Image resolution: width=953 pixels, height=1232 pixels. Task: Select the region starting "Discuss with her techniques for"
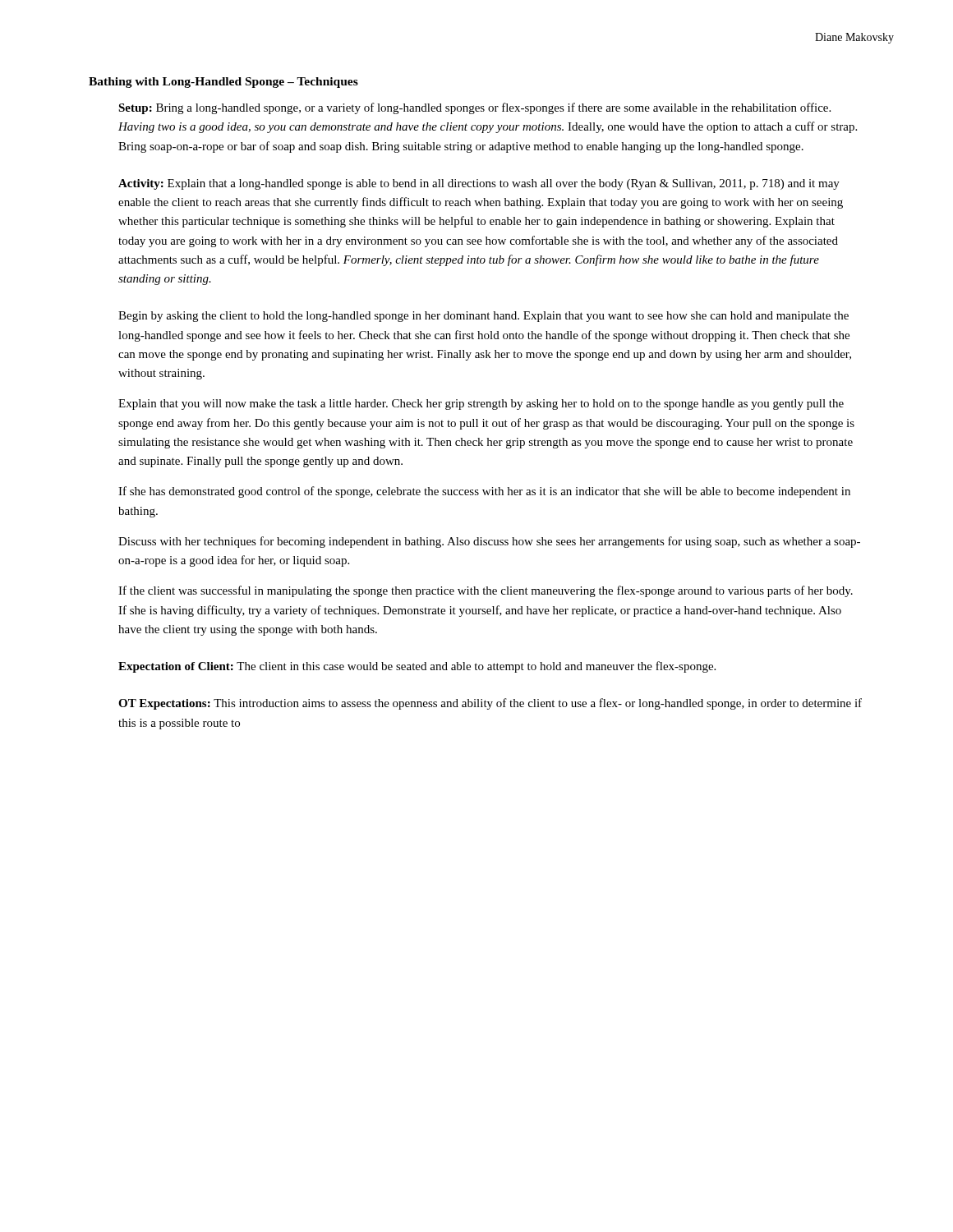tap(489, 551)
